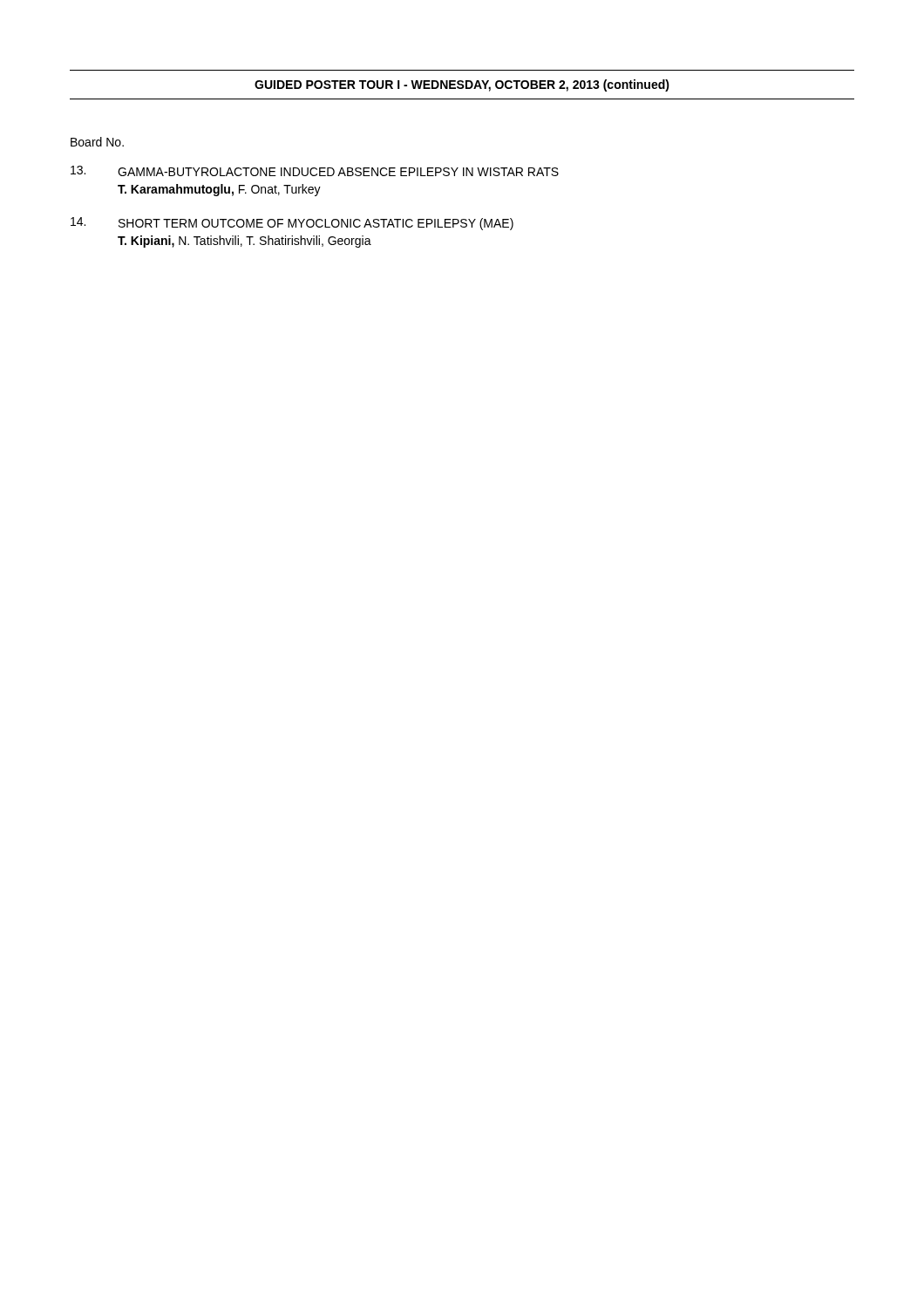Select the list item containing "13. GAMMA-BUTYROLACTONE INDUCED ABSENCE EPILEPSY IN"

point(314,181)
